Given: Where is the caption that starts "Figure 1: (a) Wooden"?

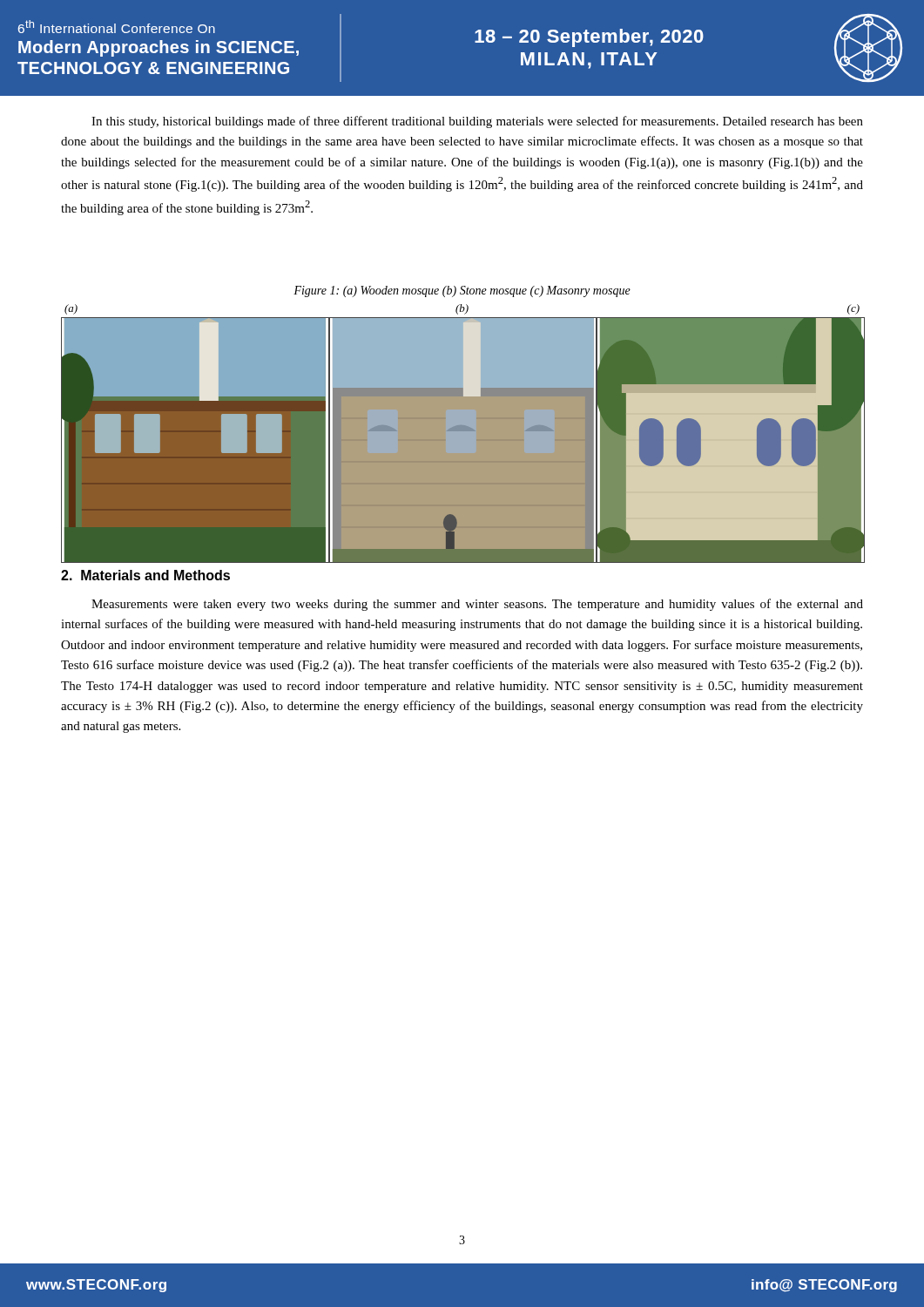Looking at the screenshot, I should [x=462, y=291].
